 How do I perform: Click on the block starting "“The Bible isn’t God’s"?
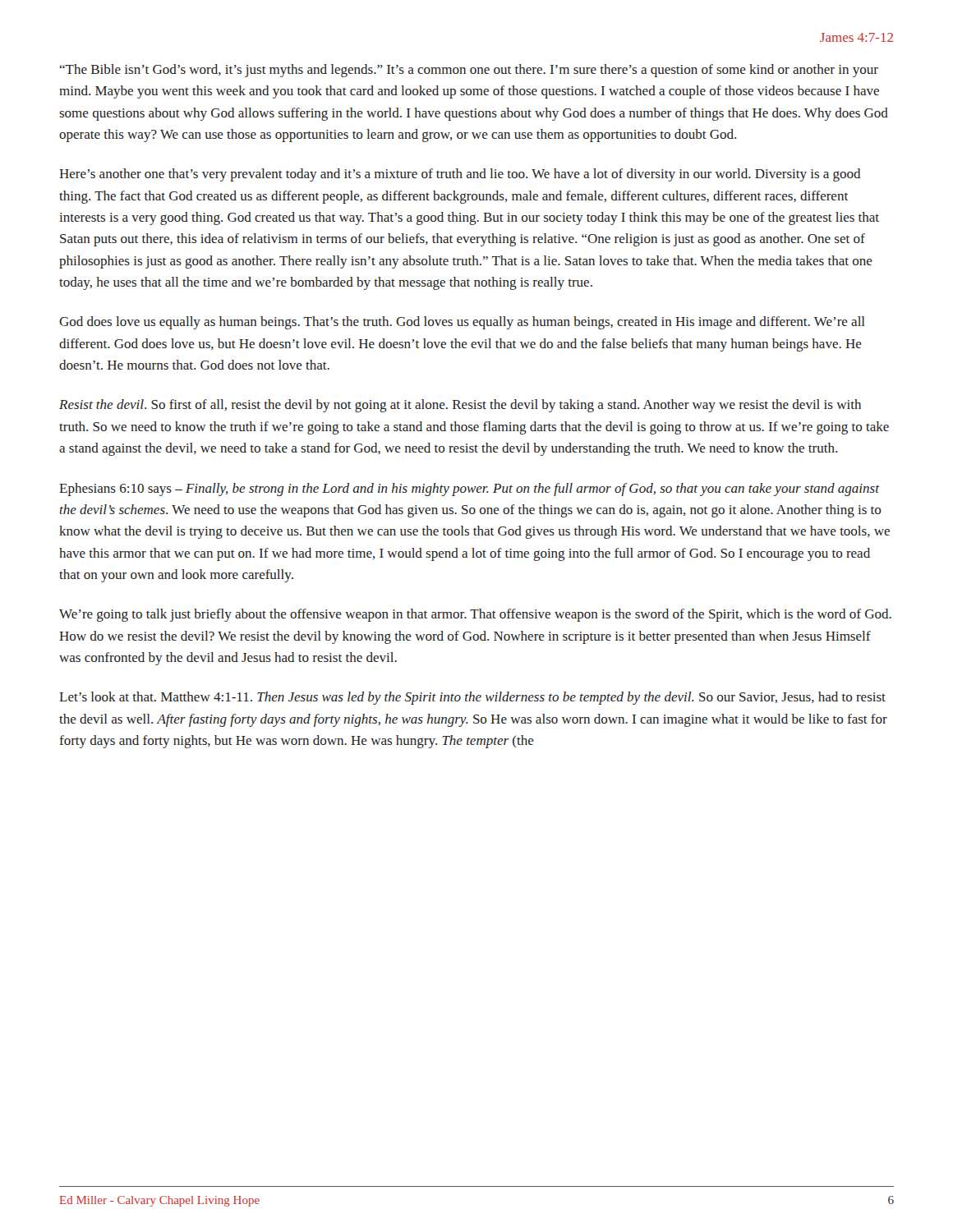pos(474,102)
